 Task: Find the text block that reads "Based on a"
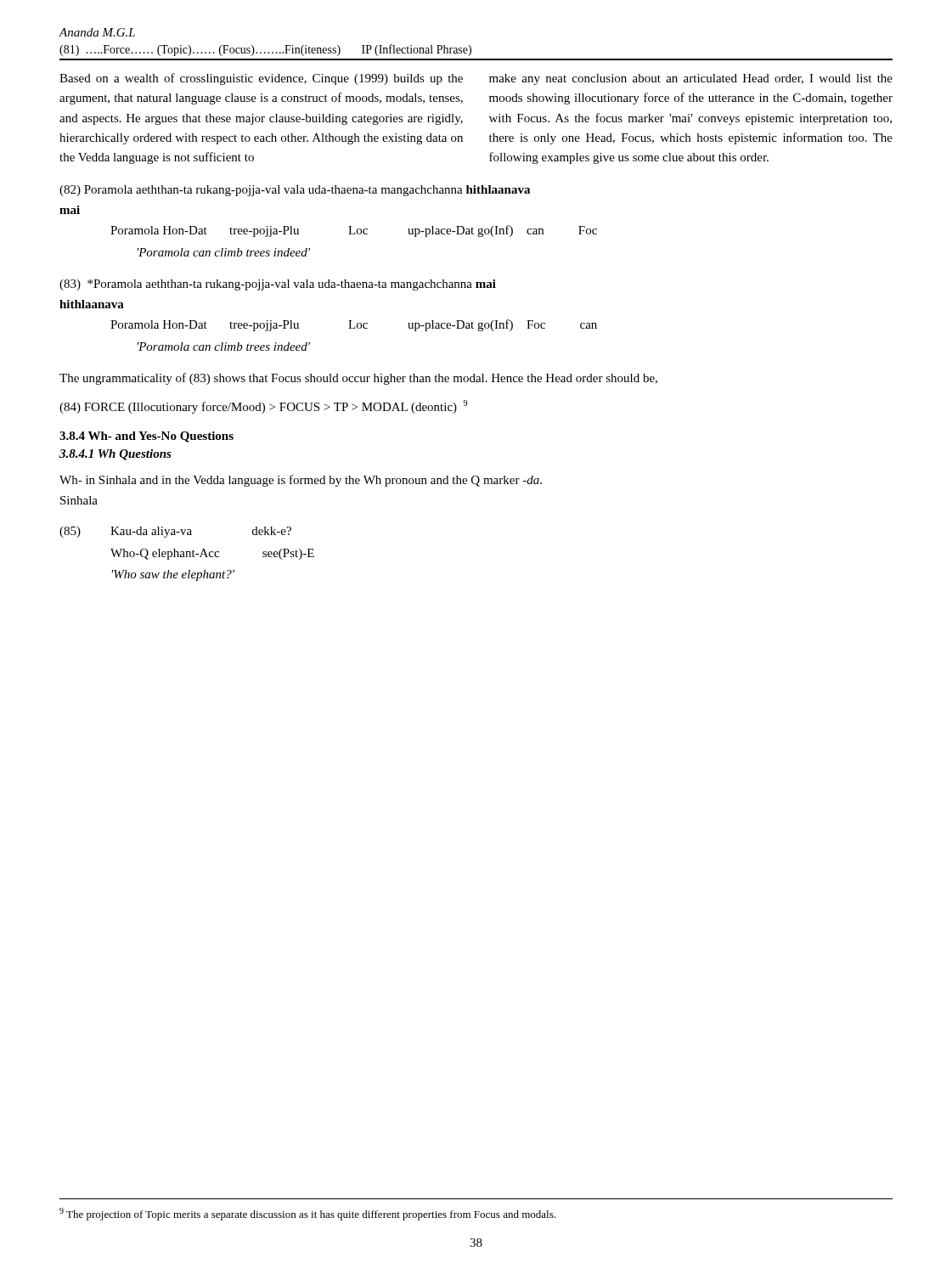coord(261,118)
